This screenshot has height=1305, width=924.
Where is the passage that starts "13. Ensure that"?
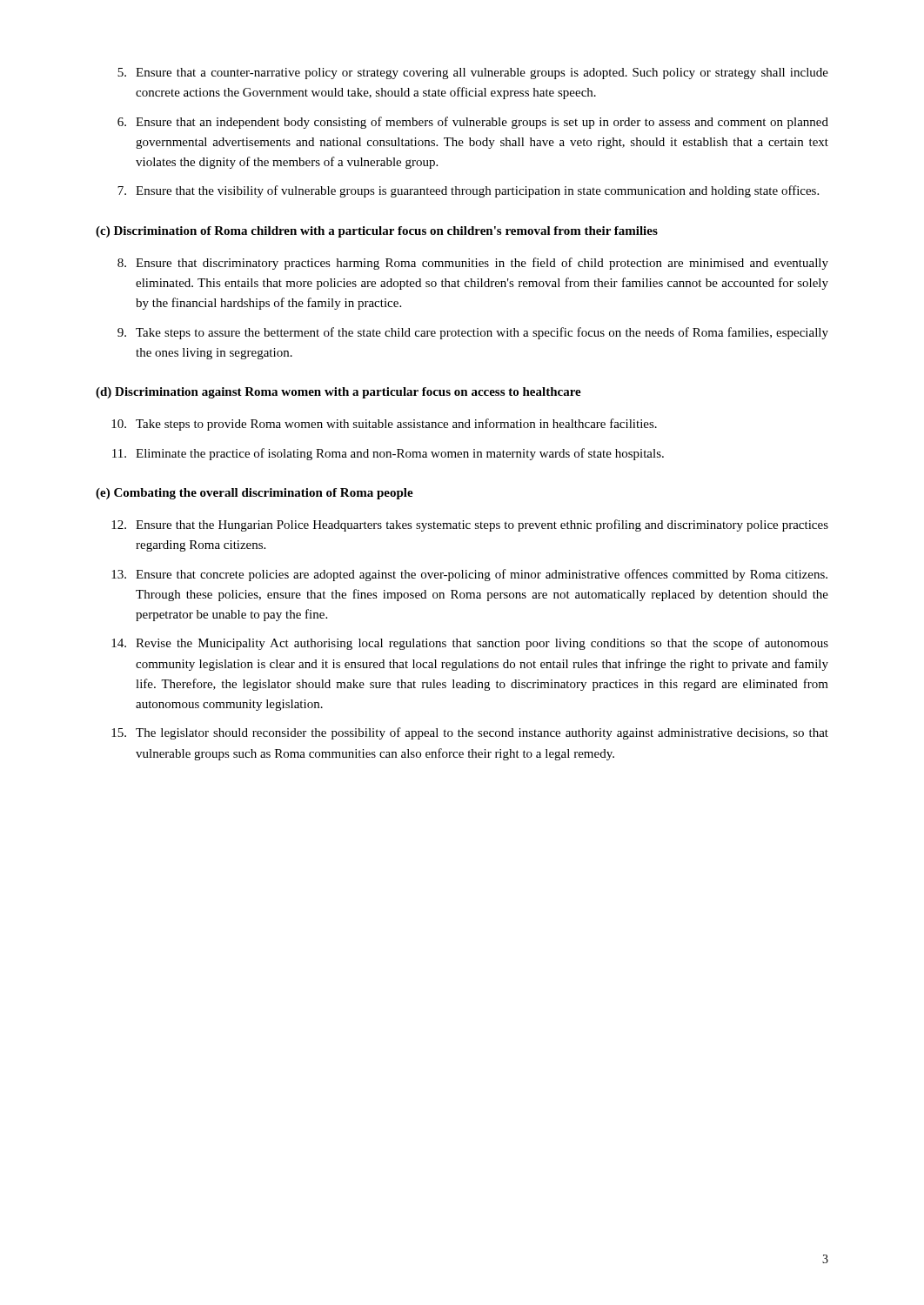(x=462, y=594)
